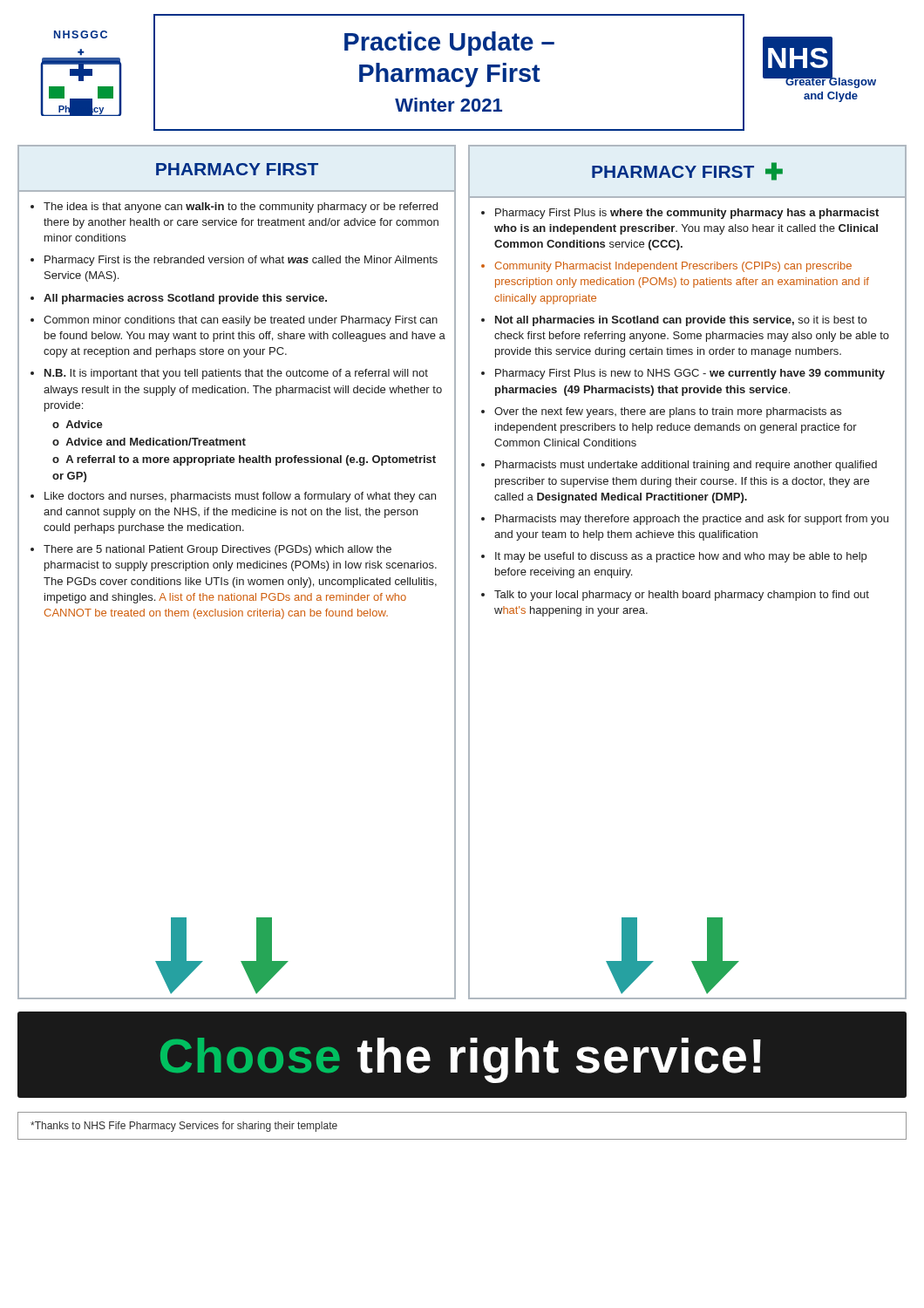Click the passage that begins "Over the next few years, there are plans"

675,427
